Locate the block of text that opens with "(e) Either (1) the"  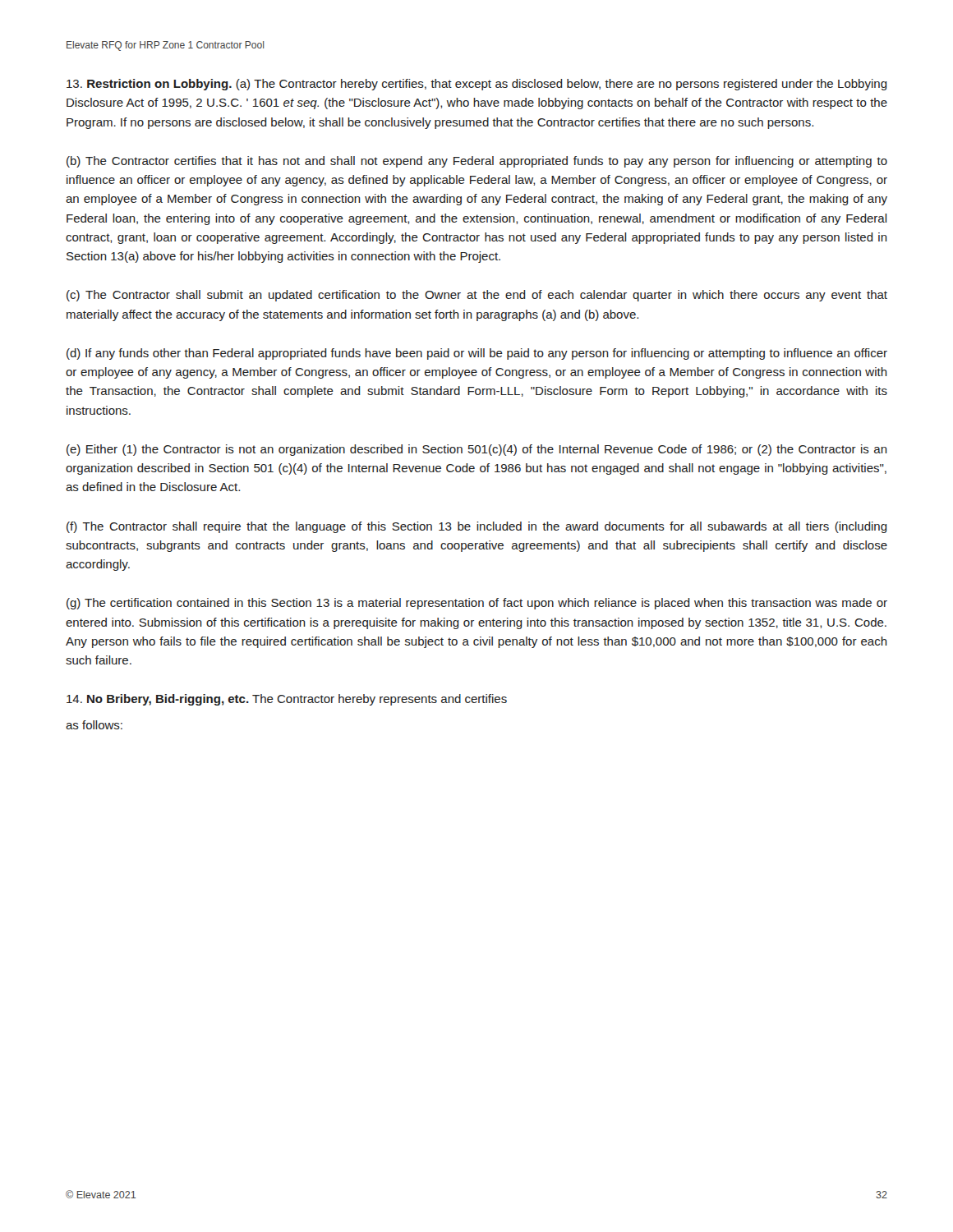tap(476, 468)
